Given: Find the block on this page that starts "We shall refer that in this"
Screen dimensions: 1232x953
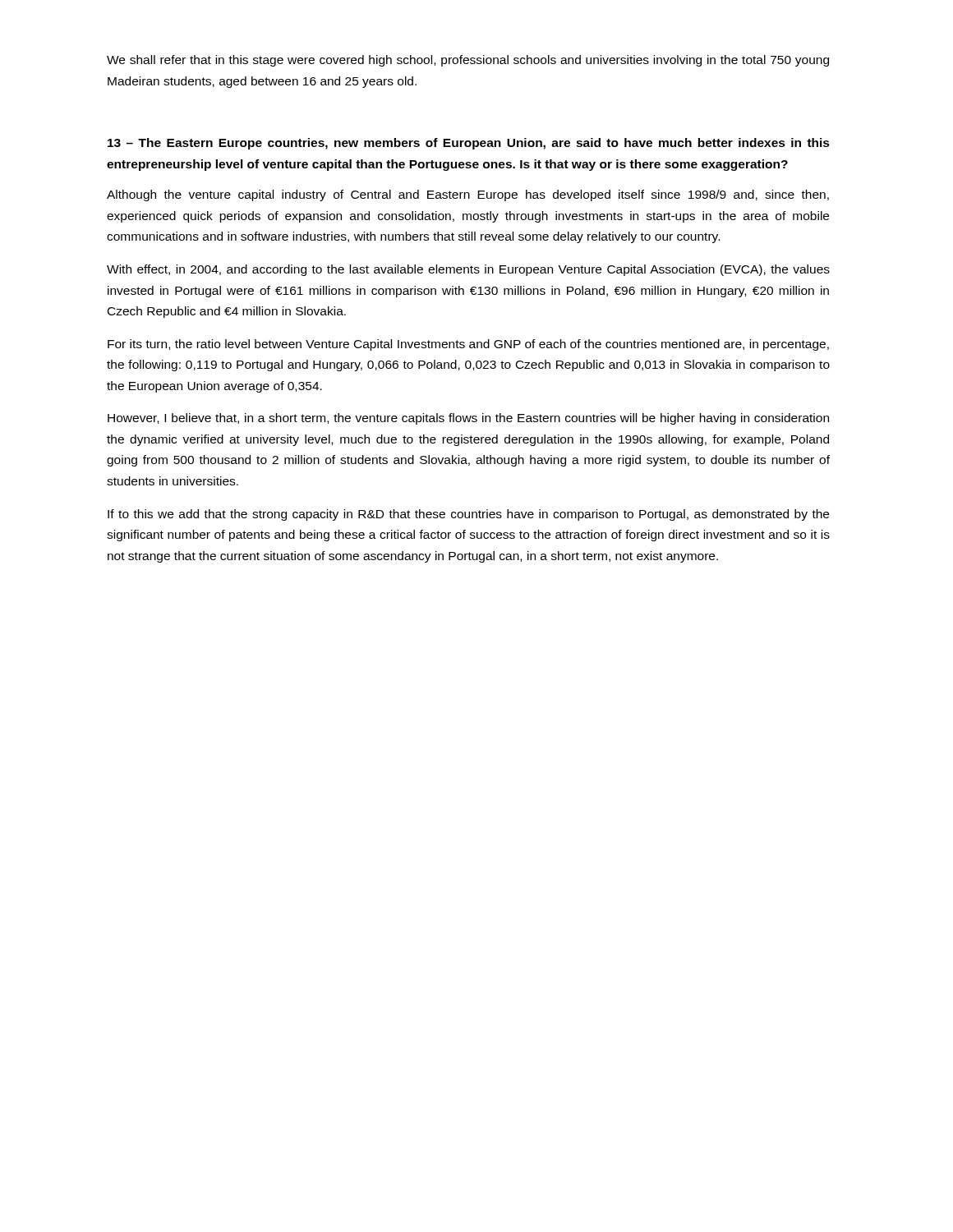Looking at the screenshot, I should click(468, 70).
